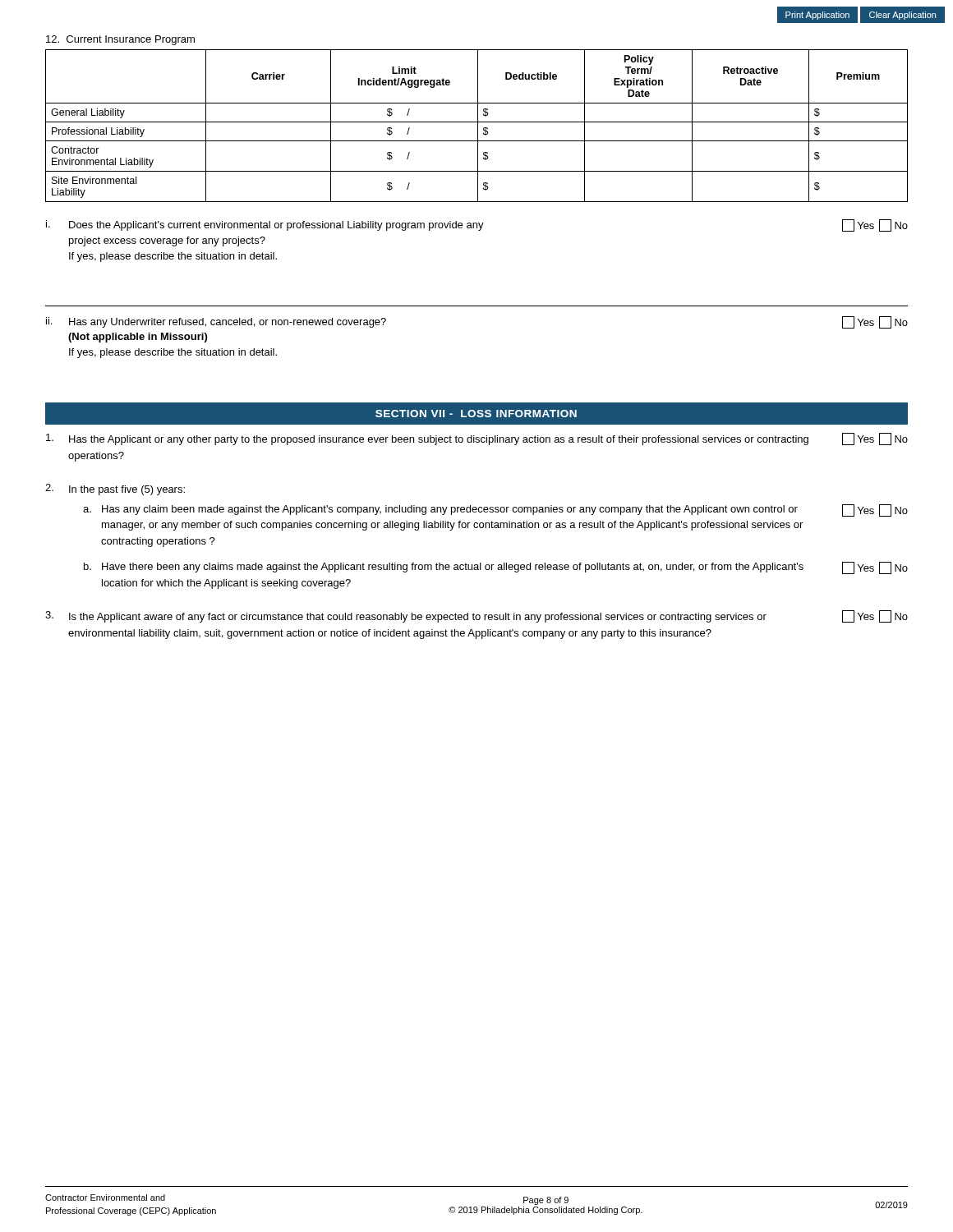Where is the section header that starts "12. Current Insurance"?
The image size is (953, 1232).
(x=120, y=39)
